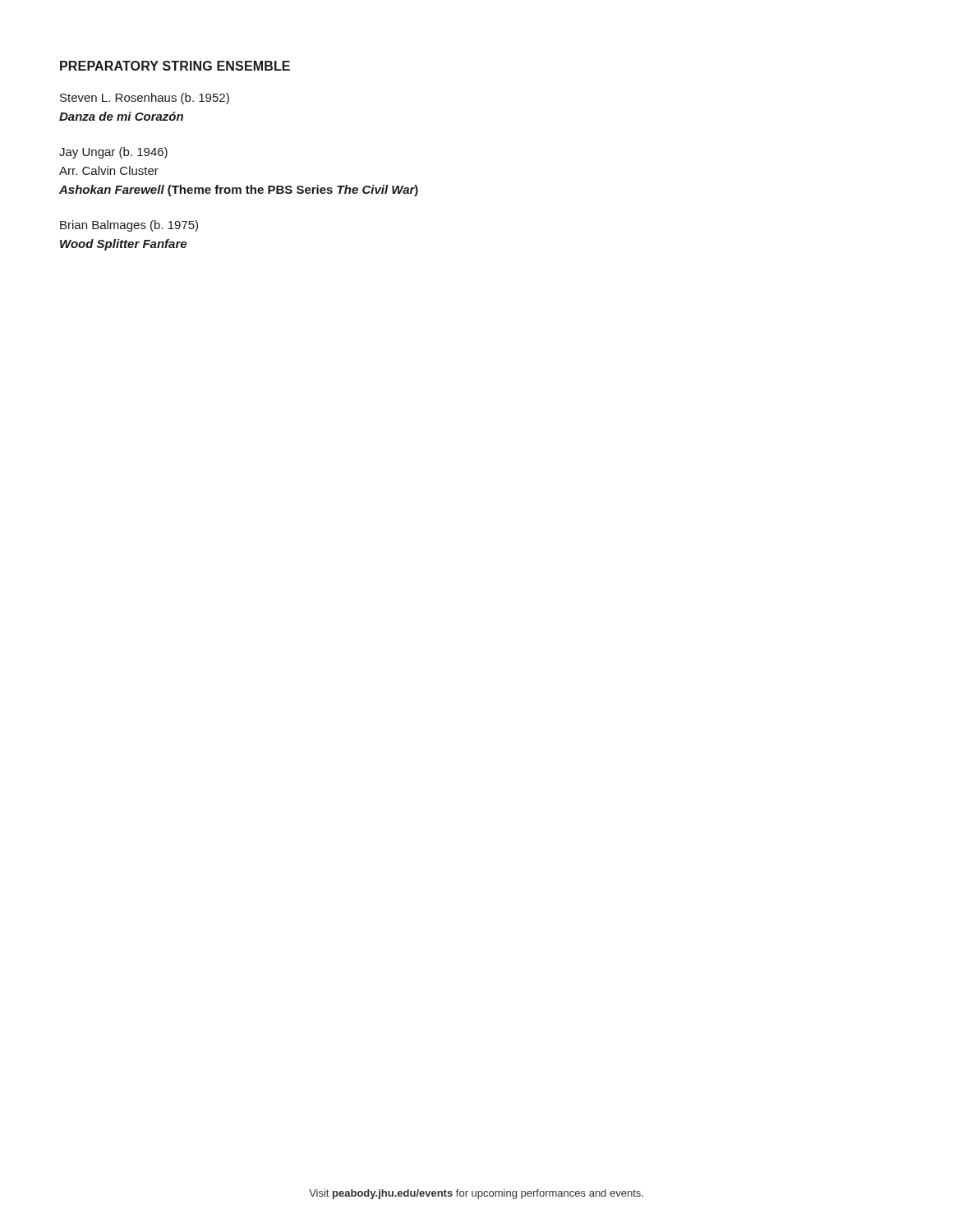Click where it says "PREPARATORY STRING ENSEMBLE"
Screen dimensions: 1232x953
point(175,66)
